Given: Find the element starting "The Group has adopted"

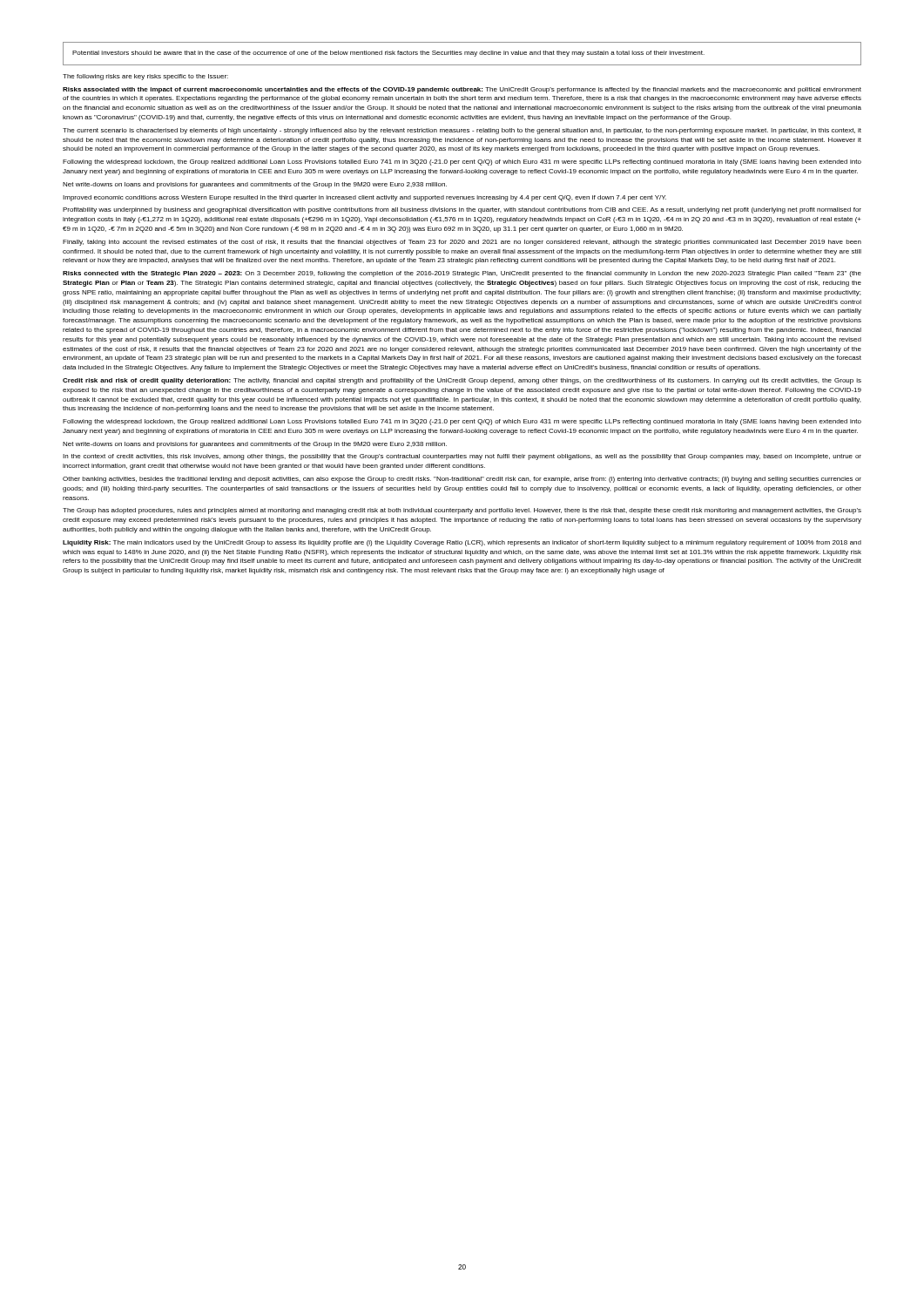Looking at the screenshot, I should pyautogui.click(x=462, y=520).
